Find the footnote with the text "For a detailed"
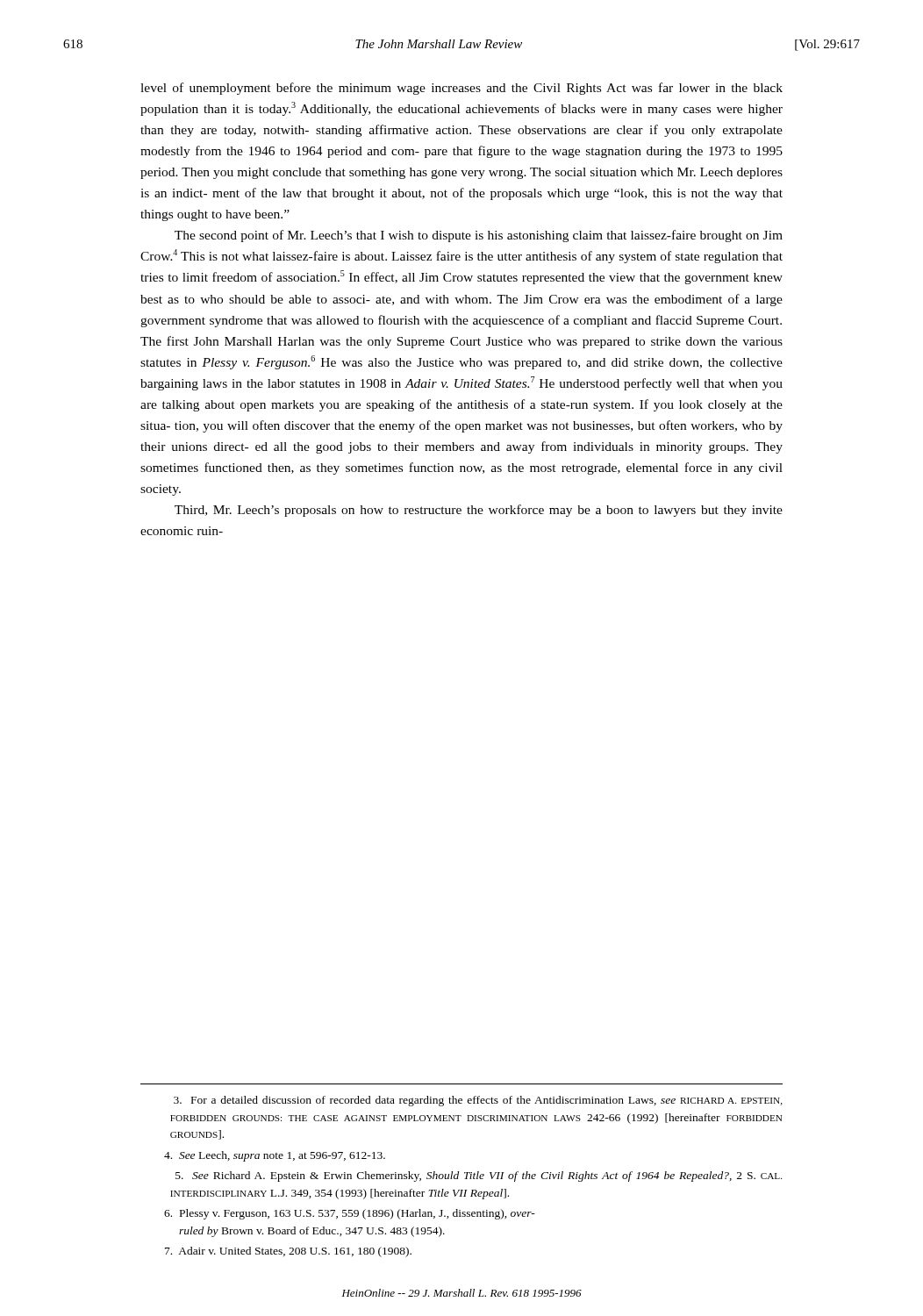The width and height of the screenshot is (923, 1316). point(462,1117)
